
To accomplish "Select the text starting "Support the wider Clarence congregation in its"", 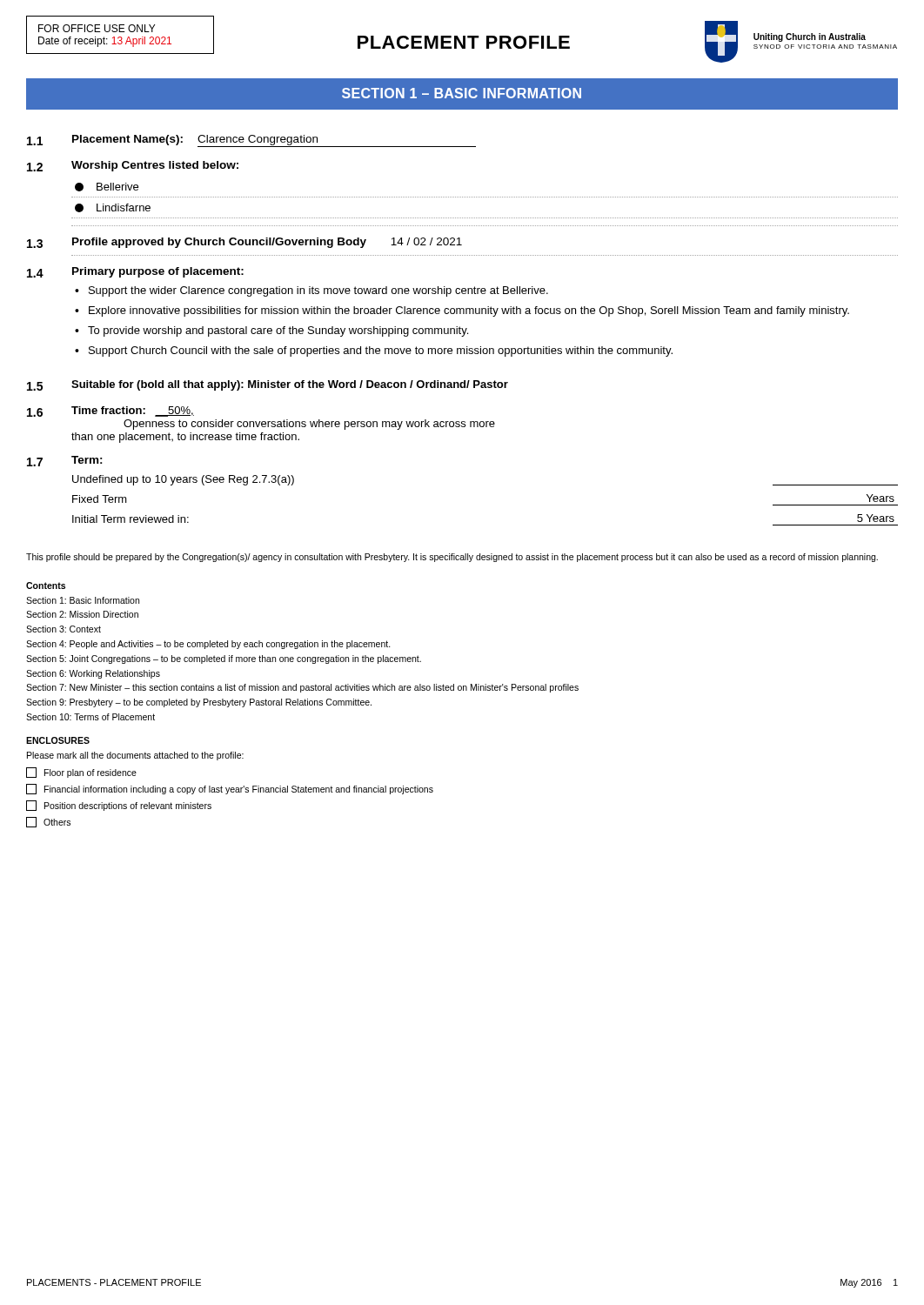I will pos(318,290).
